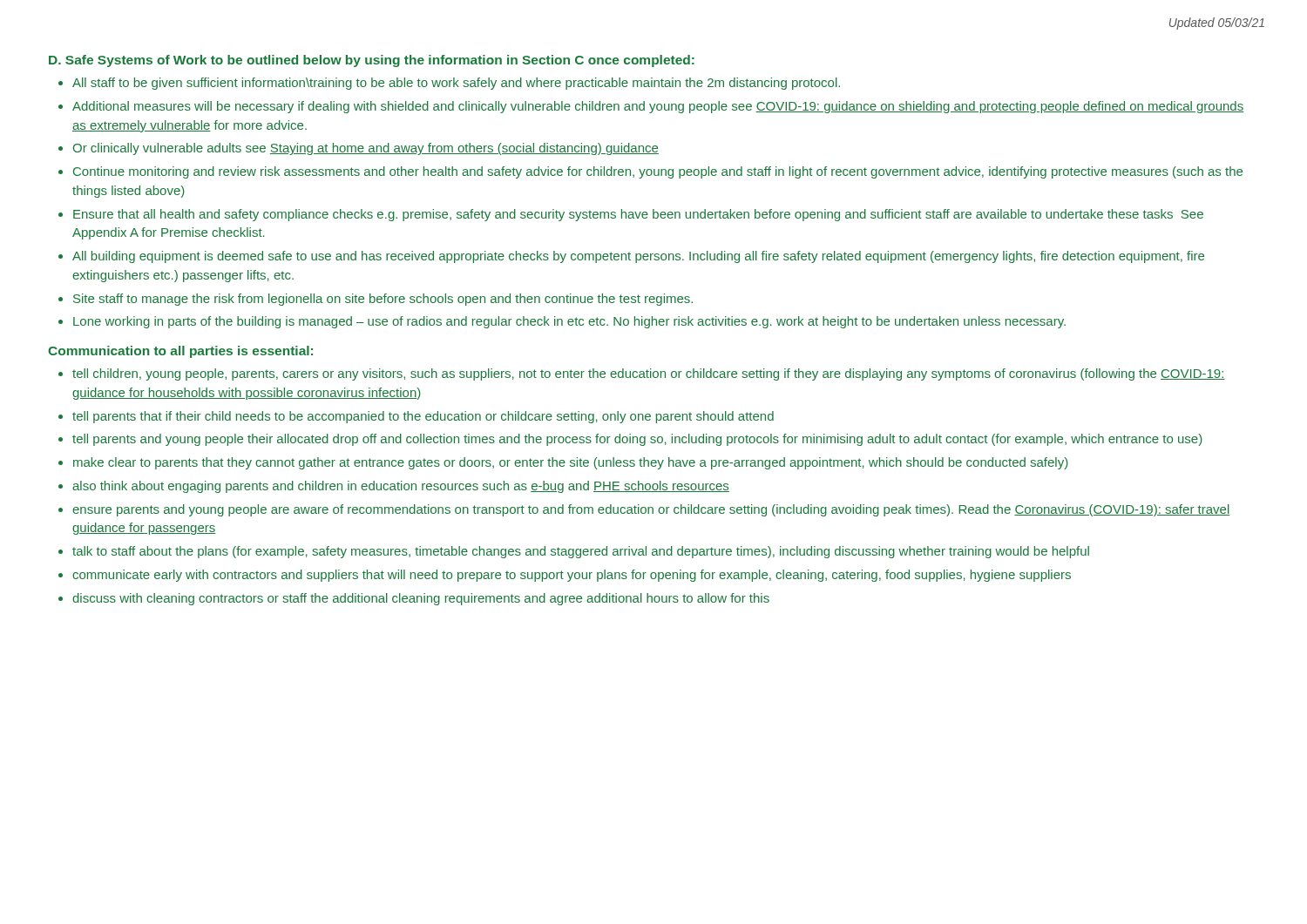
Task: Find the passage starting "communicate early with contractors and suppliers that will"
Action: tap(572, 574)
